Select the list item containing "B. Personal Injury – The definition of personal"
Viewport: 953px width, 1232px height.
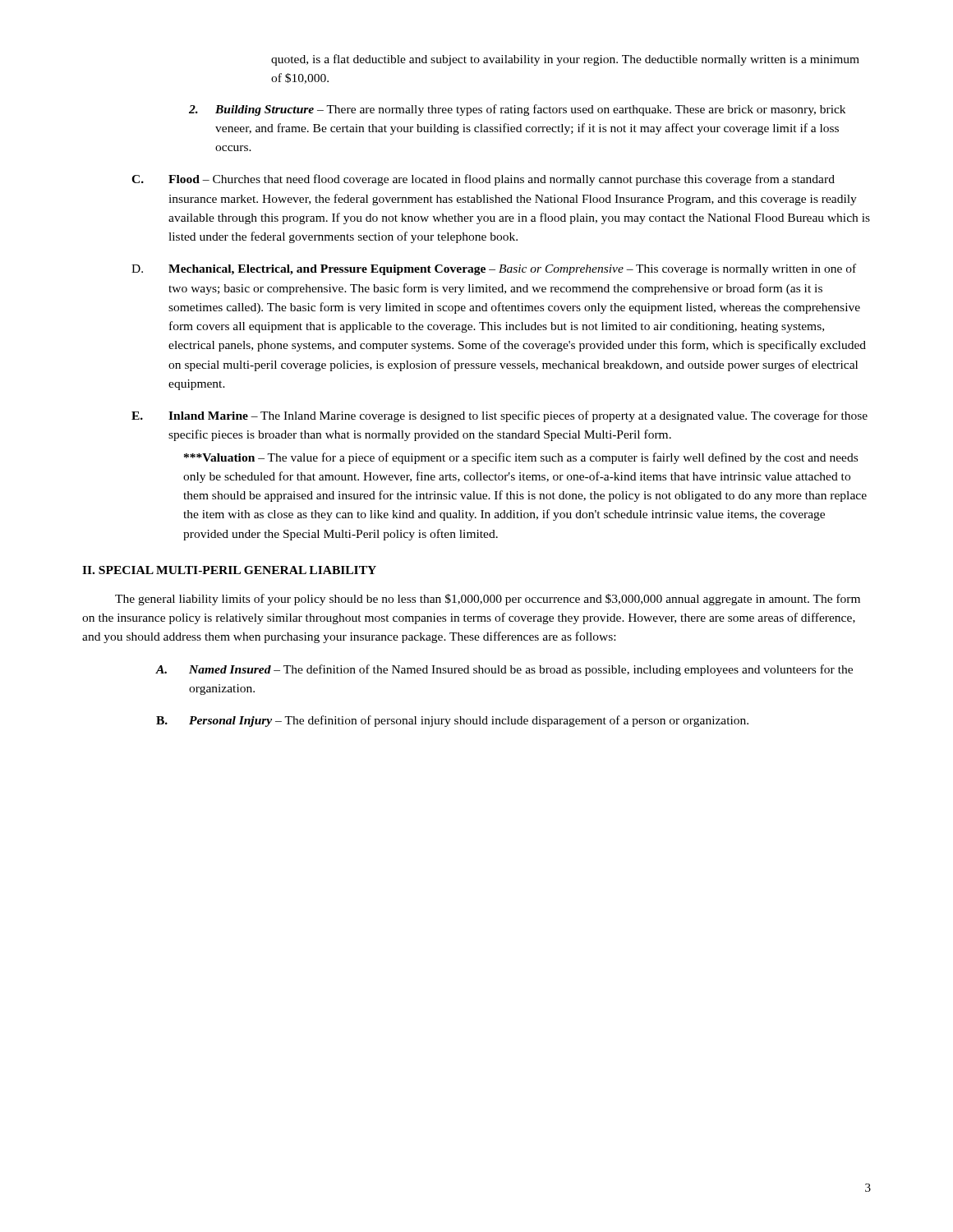click(513, 720)
